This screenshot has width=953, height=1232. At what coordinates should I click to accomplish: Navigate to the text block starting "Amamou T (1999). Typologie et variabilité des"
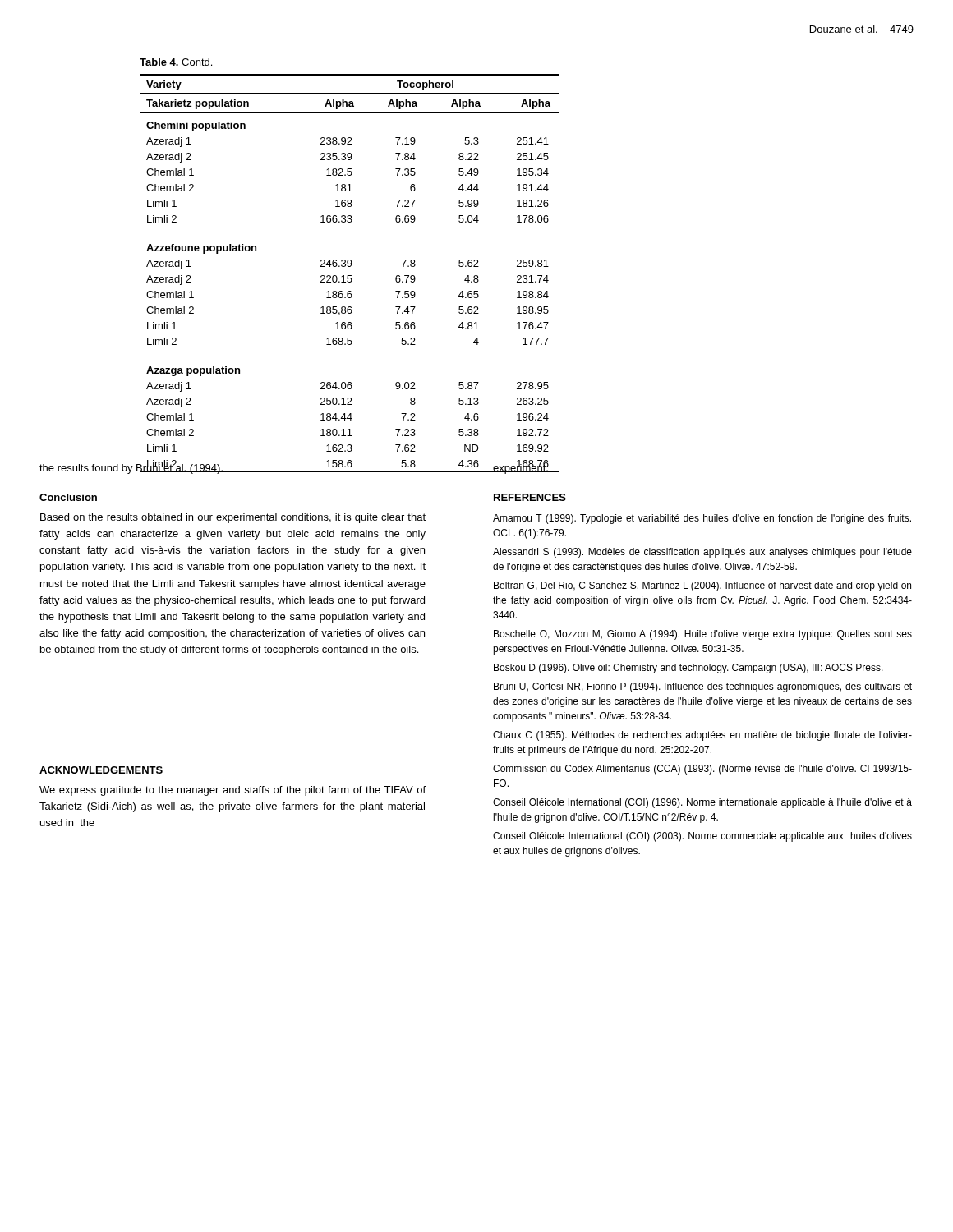click(x=702, y=526)
